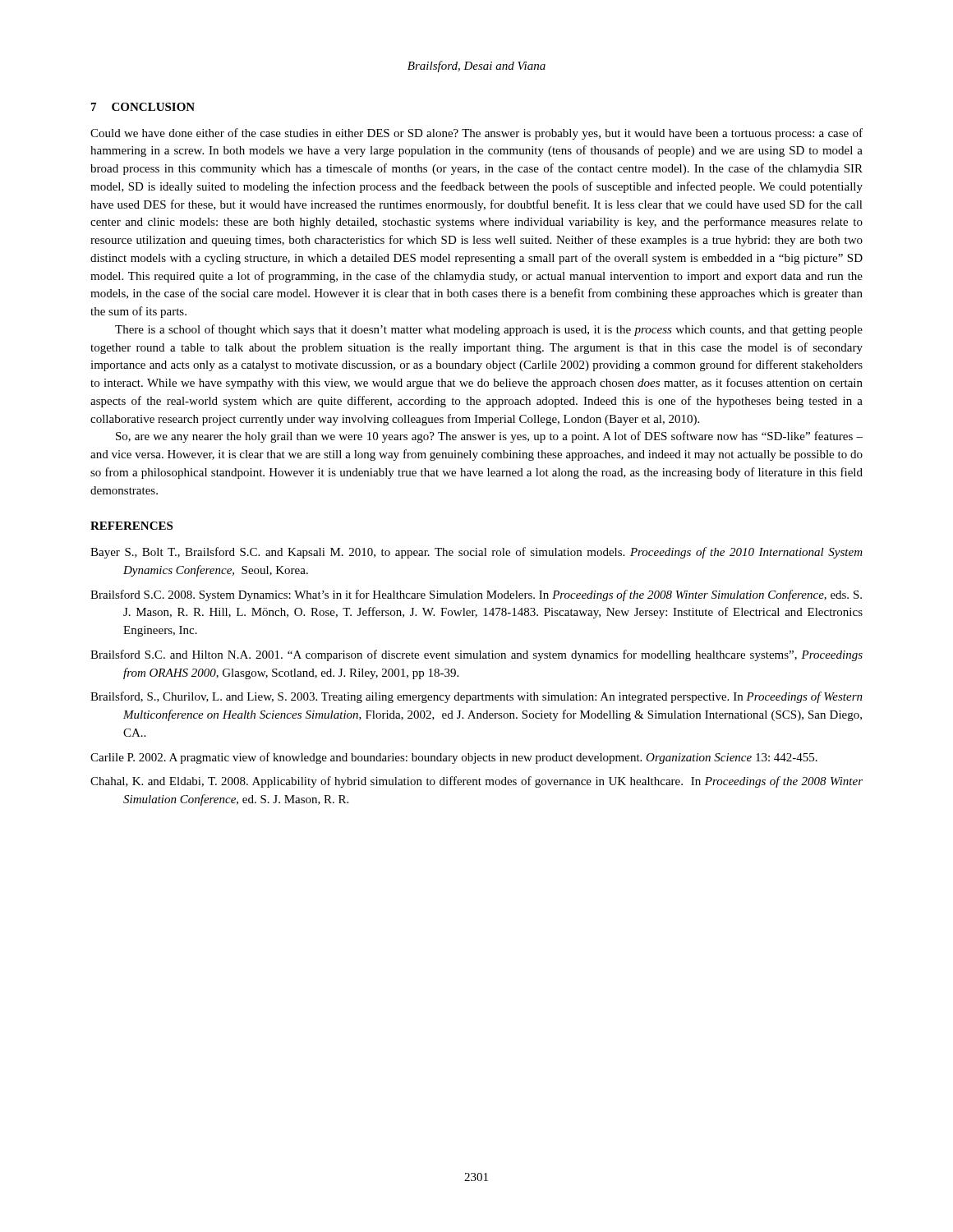Click on the element starting "Chahal, K. and Eldabi, T. 2008. Applicability"
The image size is (953, 1232).
point(476,790)
